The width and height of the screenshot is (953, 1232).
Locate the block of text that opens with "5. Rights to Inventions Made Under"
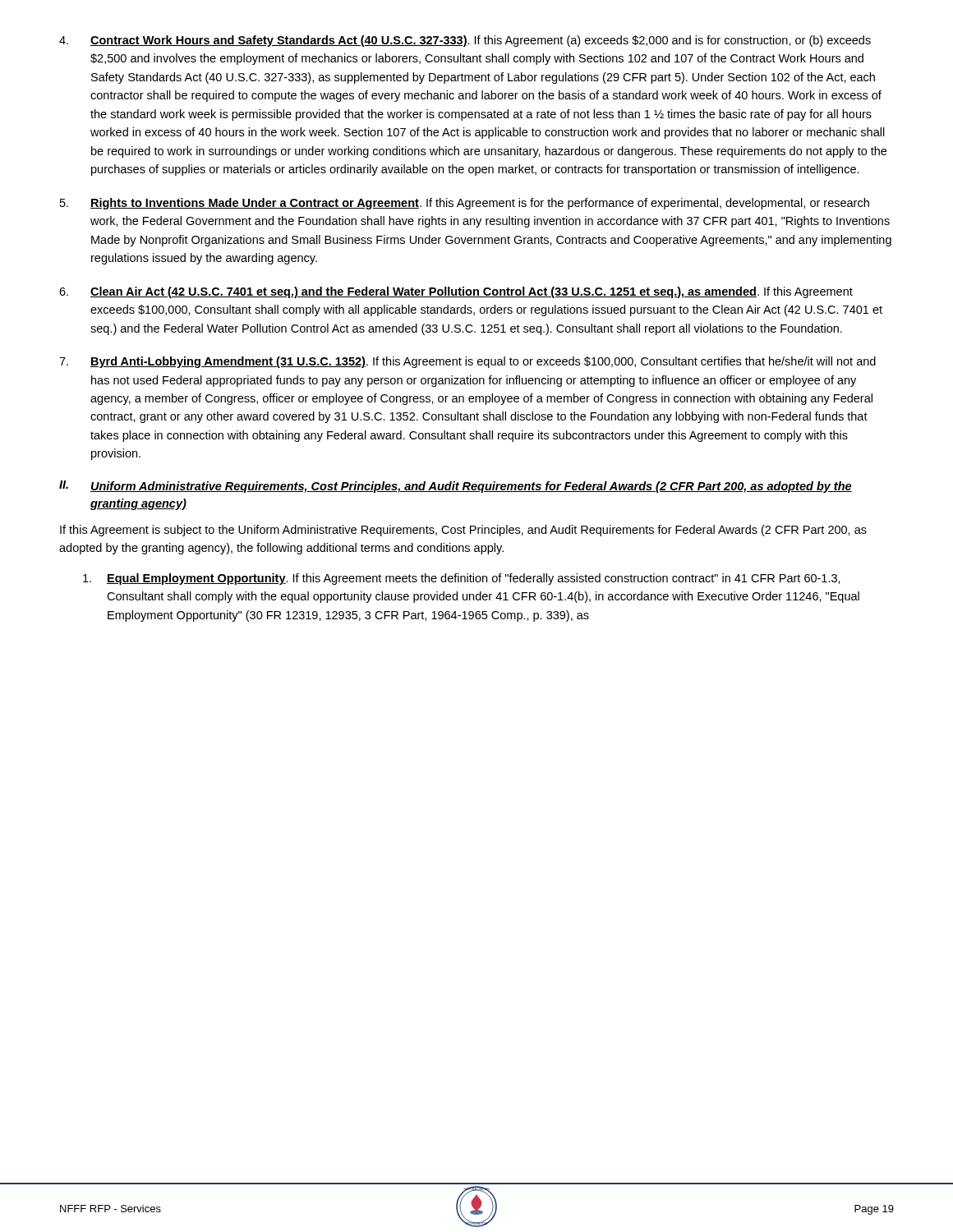click(x=476, y=231)
